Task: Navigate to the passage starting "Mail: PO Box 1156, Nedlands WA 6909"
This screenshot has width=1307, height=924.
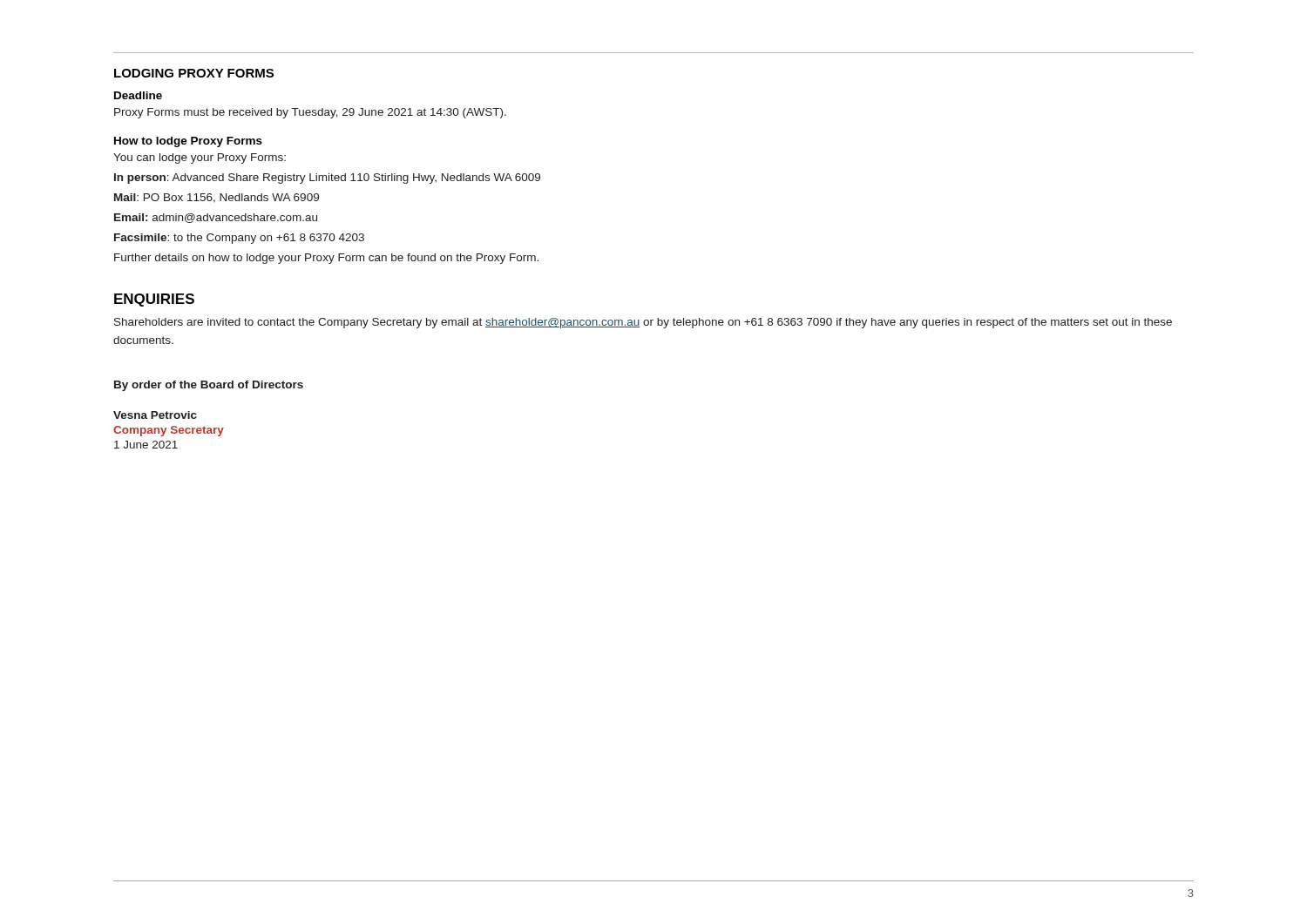Action: (216, 197)
